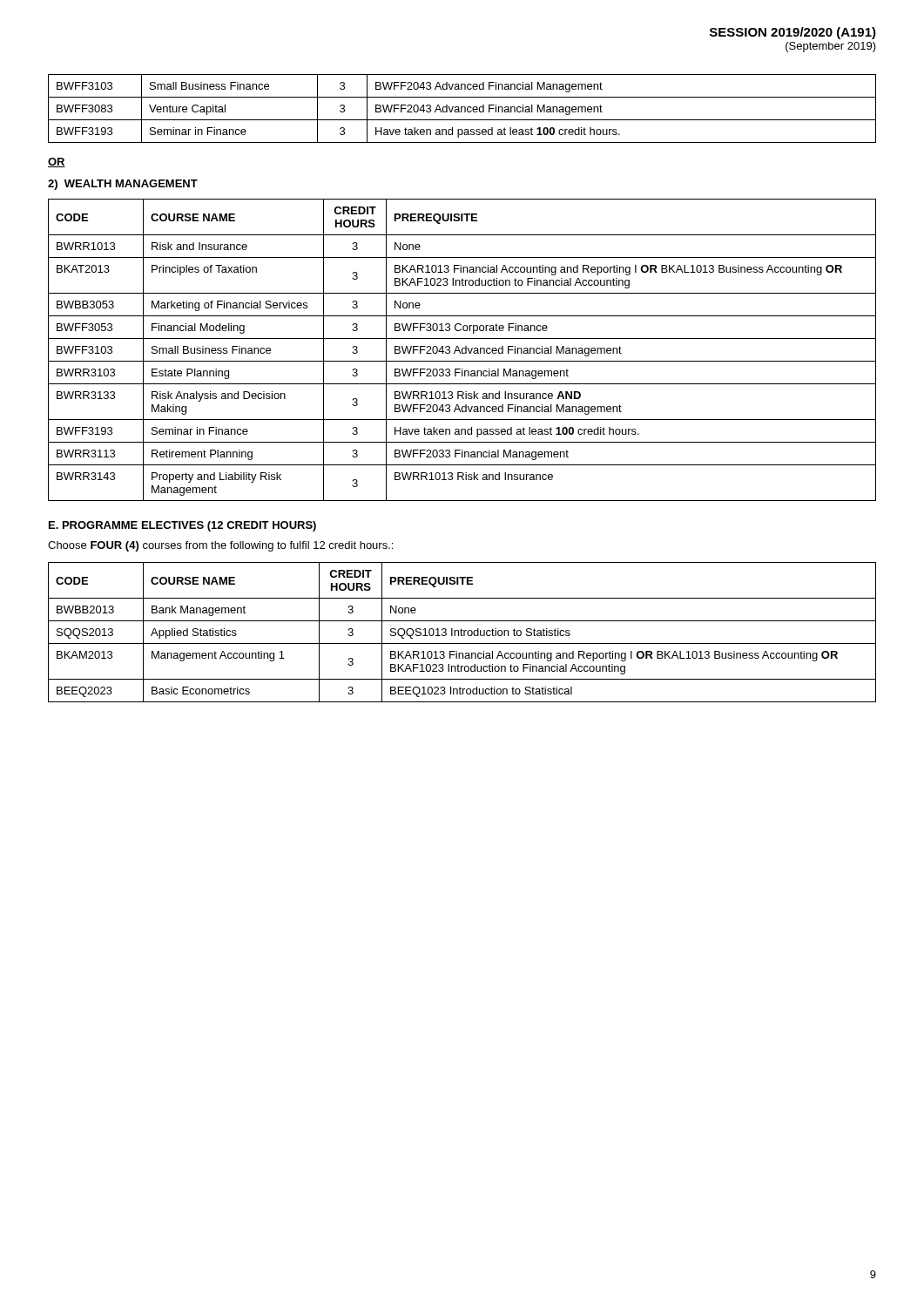Locate the element starting "E. PROGRAMME ELECTIVES (12 CREDIT HOURS)"
This screenshot has width=924, height=1307.
click(182, 525)
